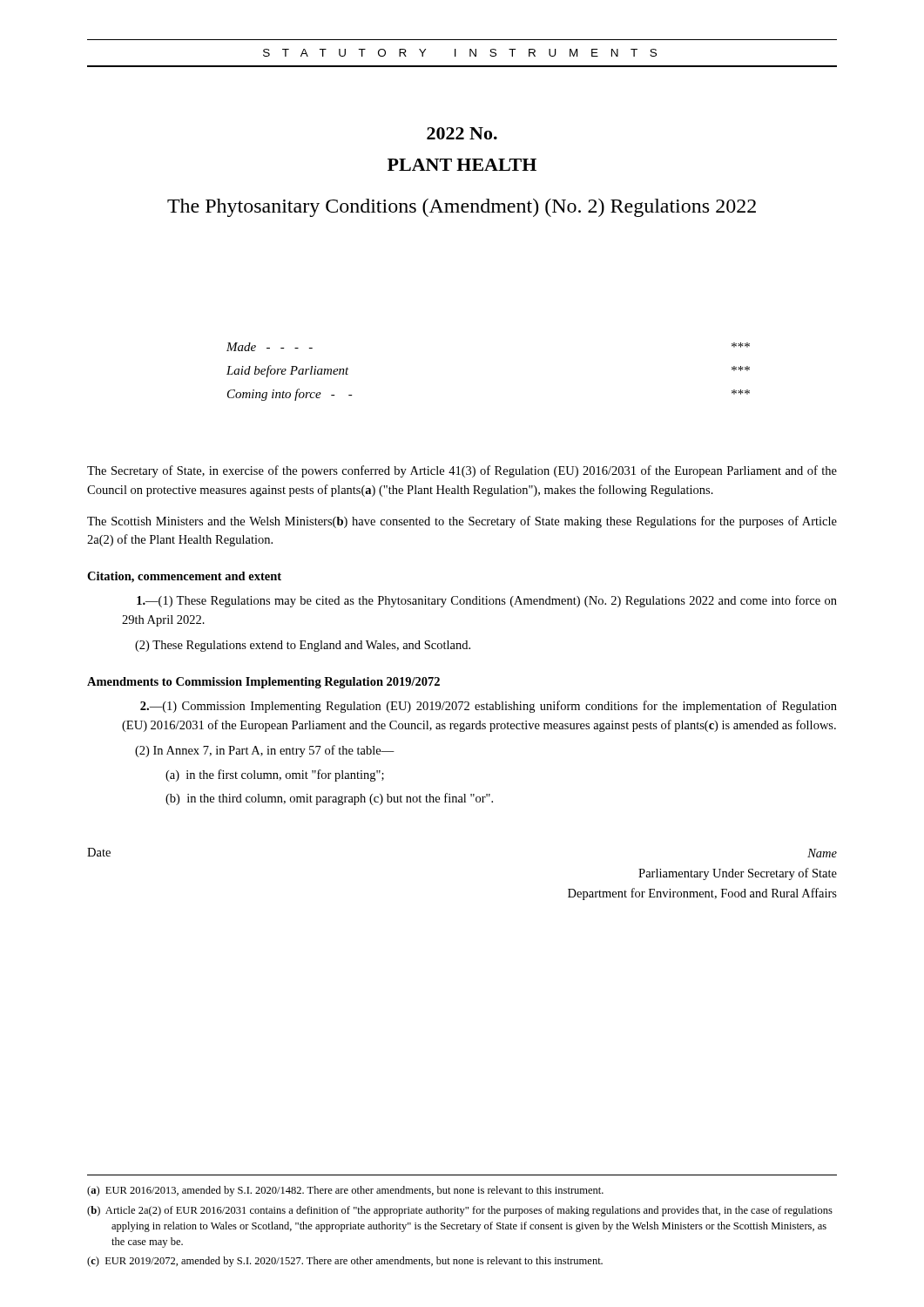Find the block on this page that starts "The Secretary of"
Image resolution: width=924 pixels, height=1307 pixels.
pos(462,480)
